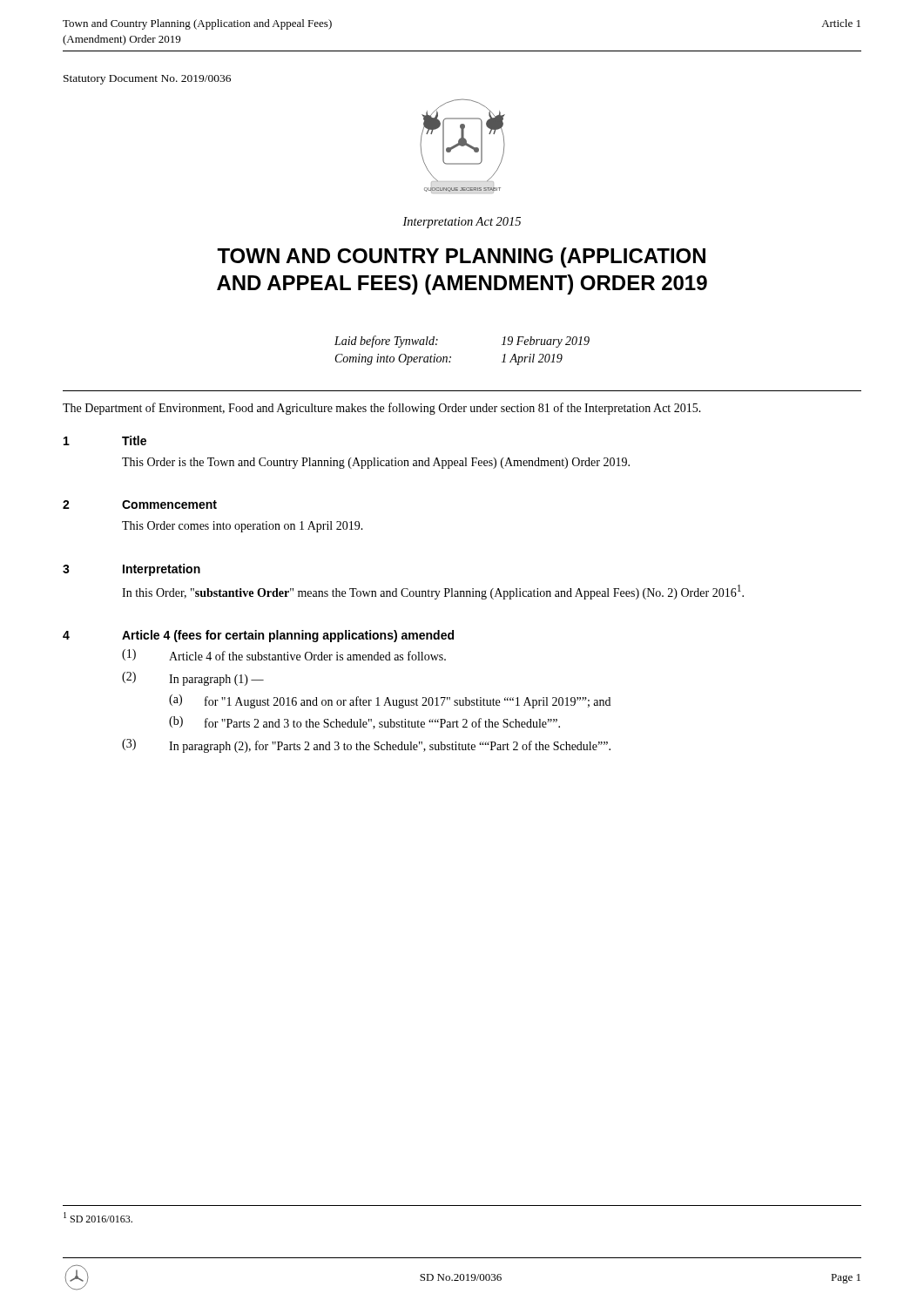Locate the list item that reads "(b) for "Parts 2 and 3 to the"
The height and width of the screenshot is (1307, 924).
click(515, 724)
